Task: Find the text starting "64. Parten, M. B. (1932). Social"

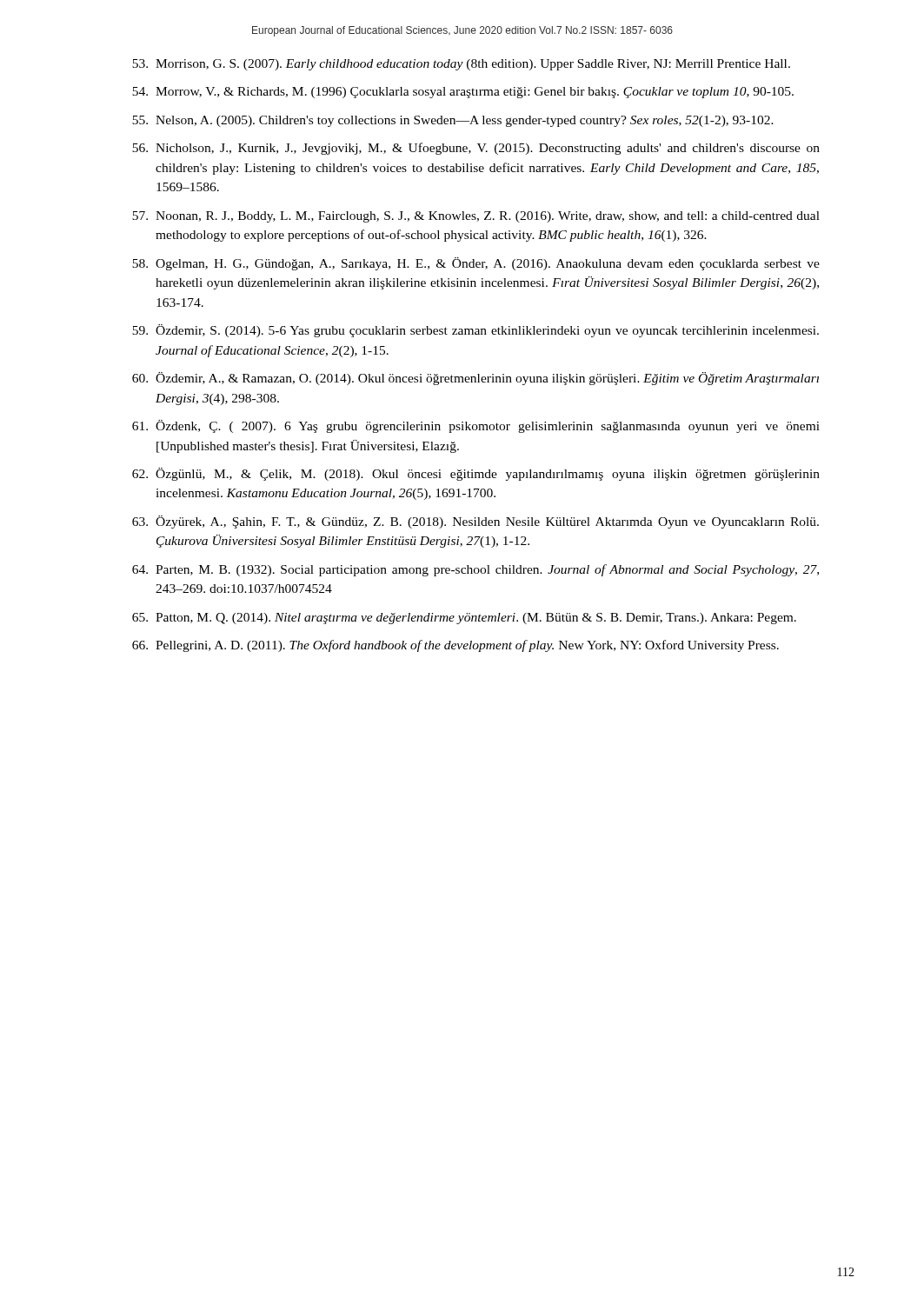Action: coord(469,579)
